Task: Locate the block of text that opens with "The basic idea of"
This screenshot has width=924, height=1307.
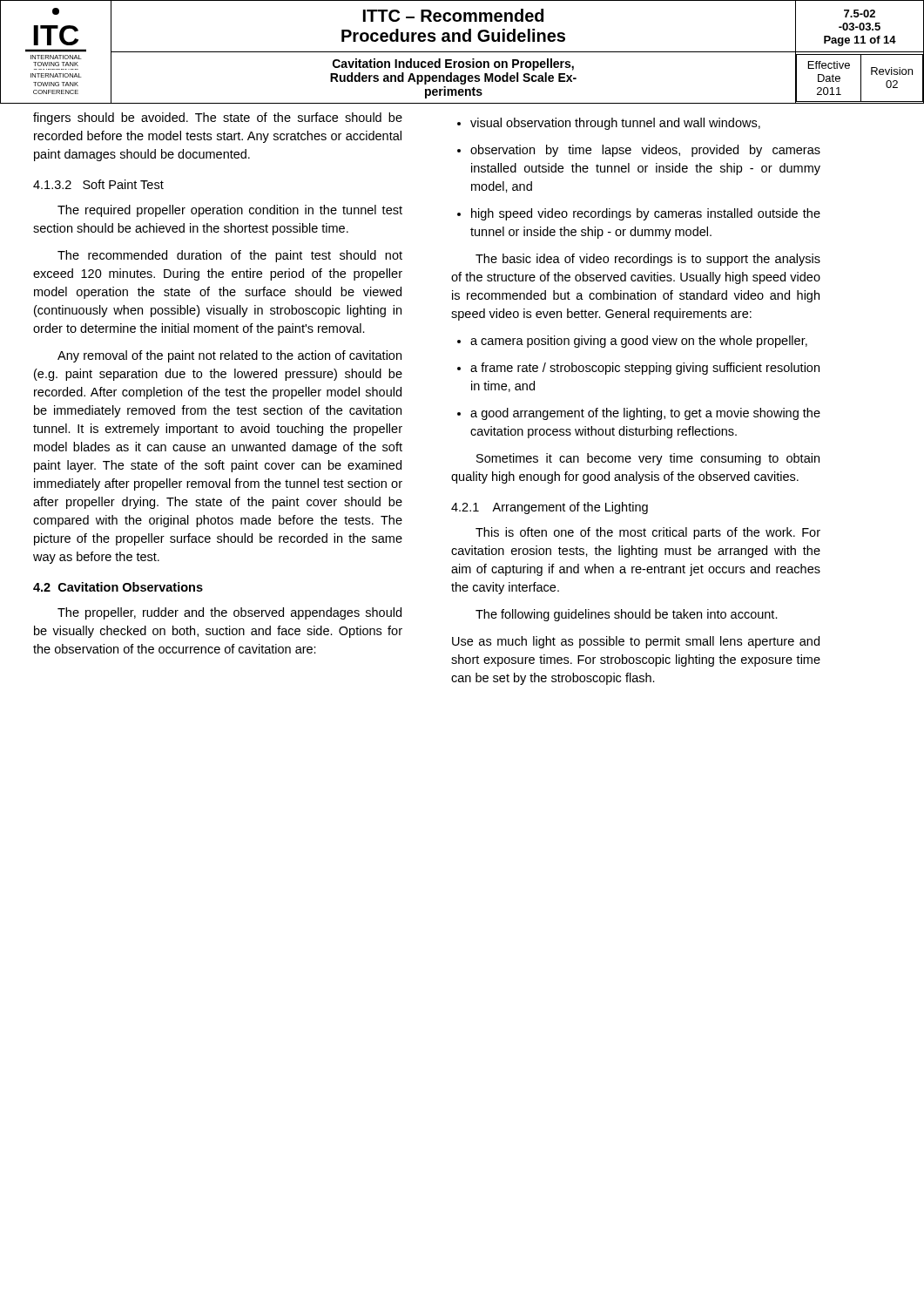Action: [x=636, y=287]
